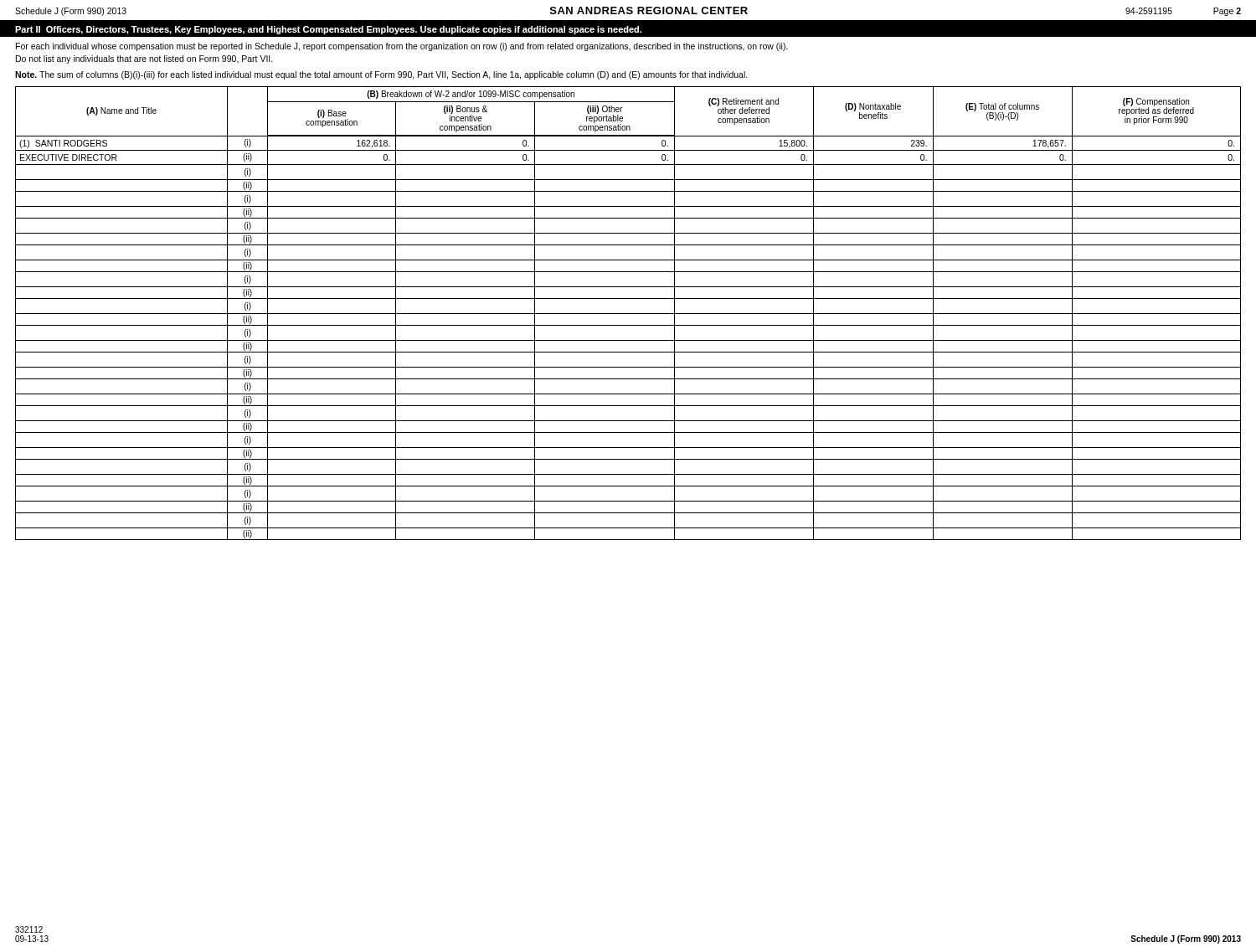Screen dimensions: 952x1256
Task: Navigate to the element starting "Note. The sum of columns"
Action: pyautogui.click(x=382, y=75)
